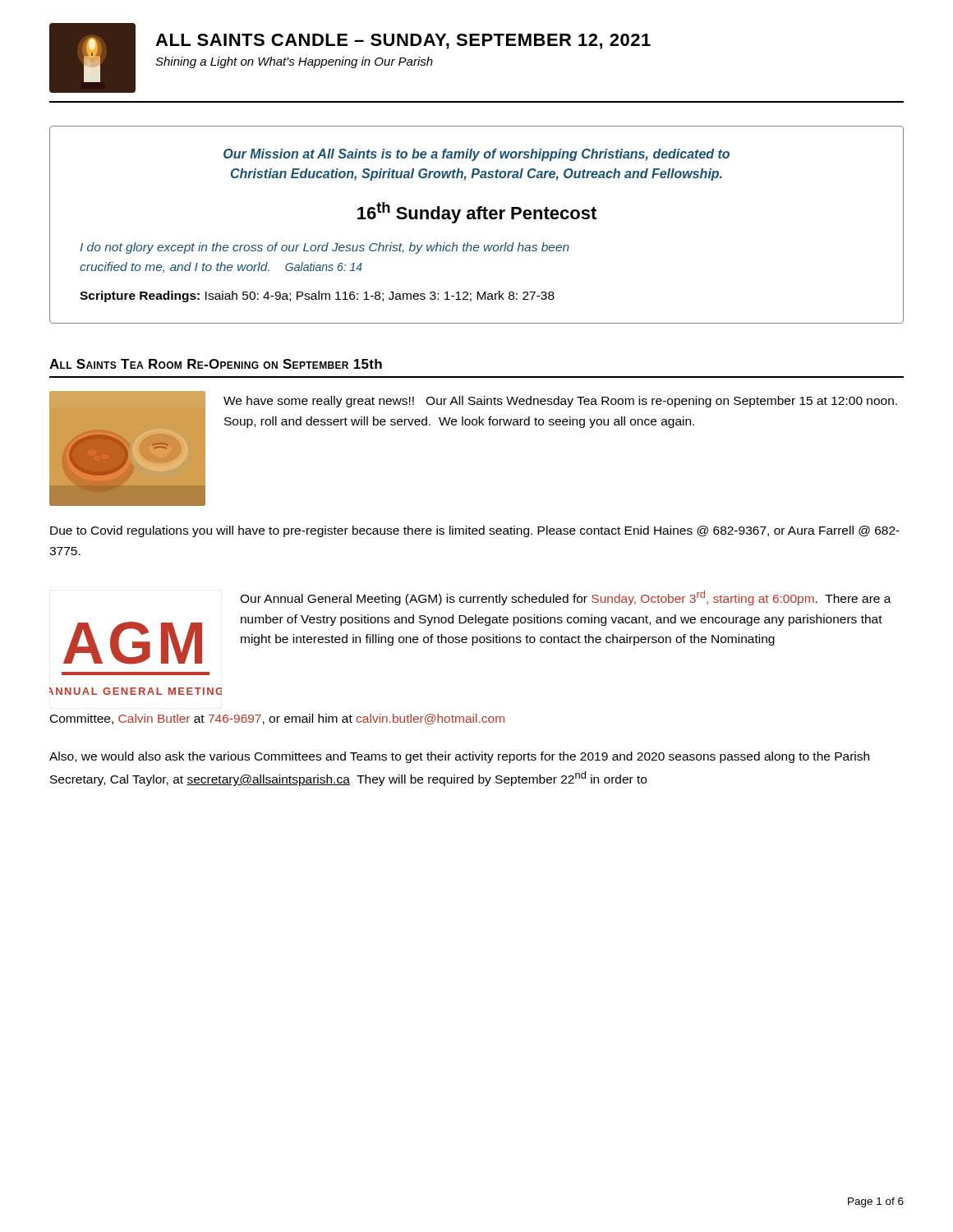953x1232 pixels.
Task: Navigate to the text starting "Also, we would also ask the"
Action: pyautogui.click(x=460, y=768)
